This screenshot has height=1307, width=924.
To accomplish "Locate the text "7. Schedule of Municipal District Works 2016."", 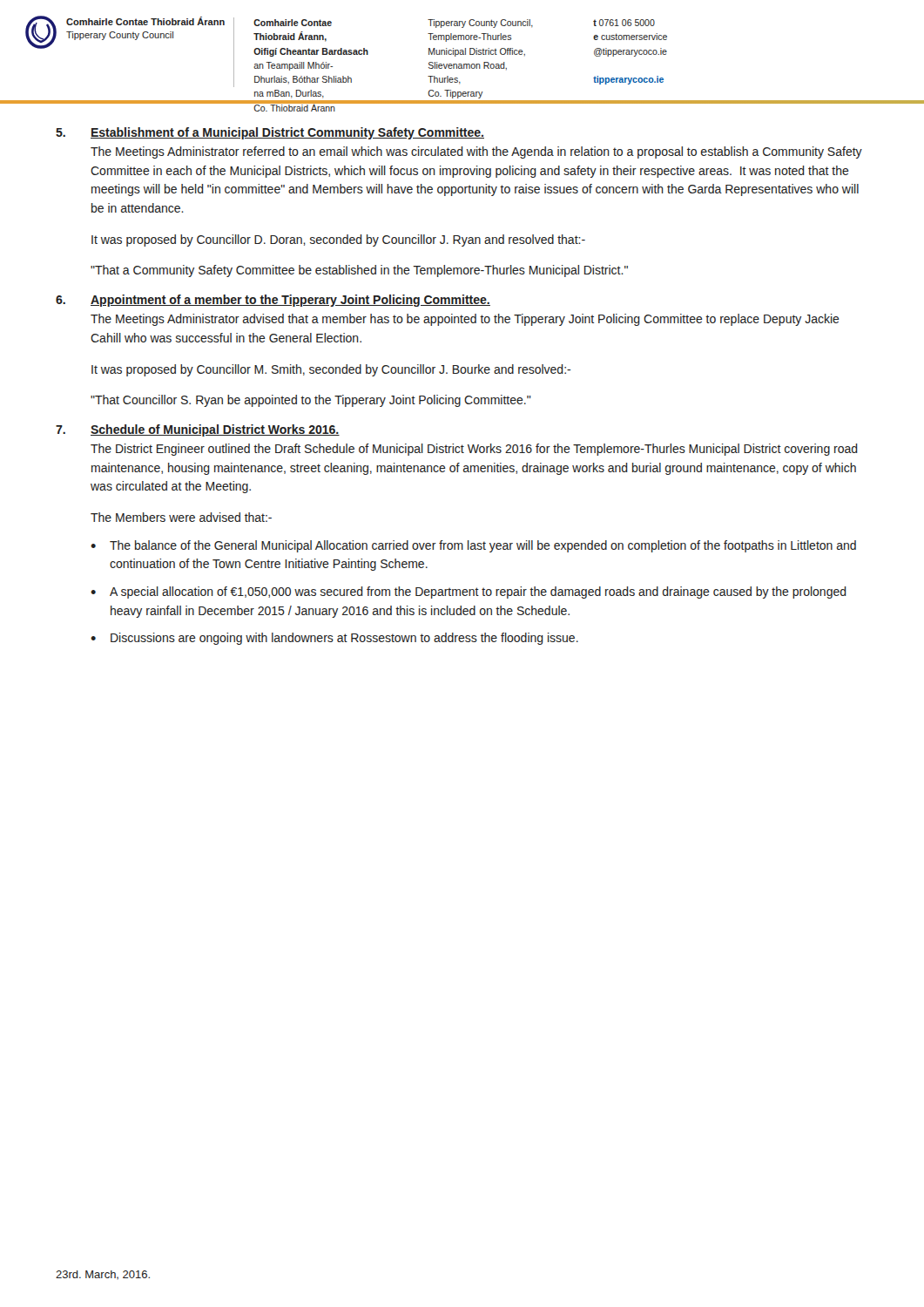I will 197,429.
